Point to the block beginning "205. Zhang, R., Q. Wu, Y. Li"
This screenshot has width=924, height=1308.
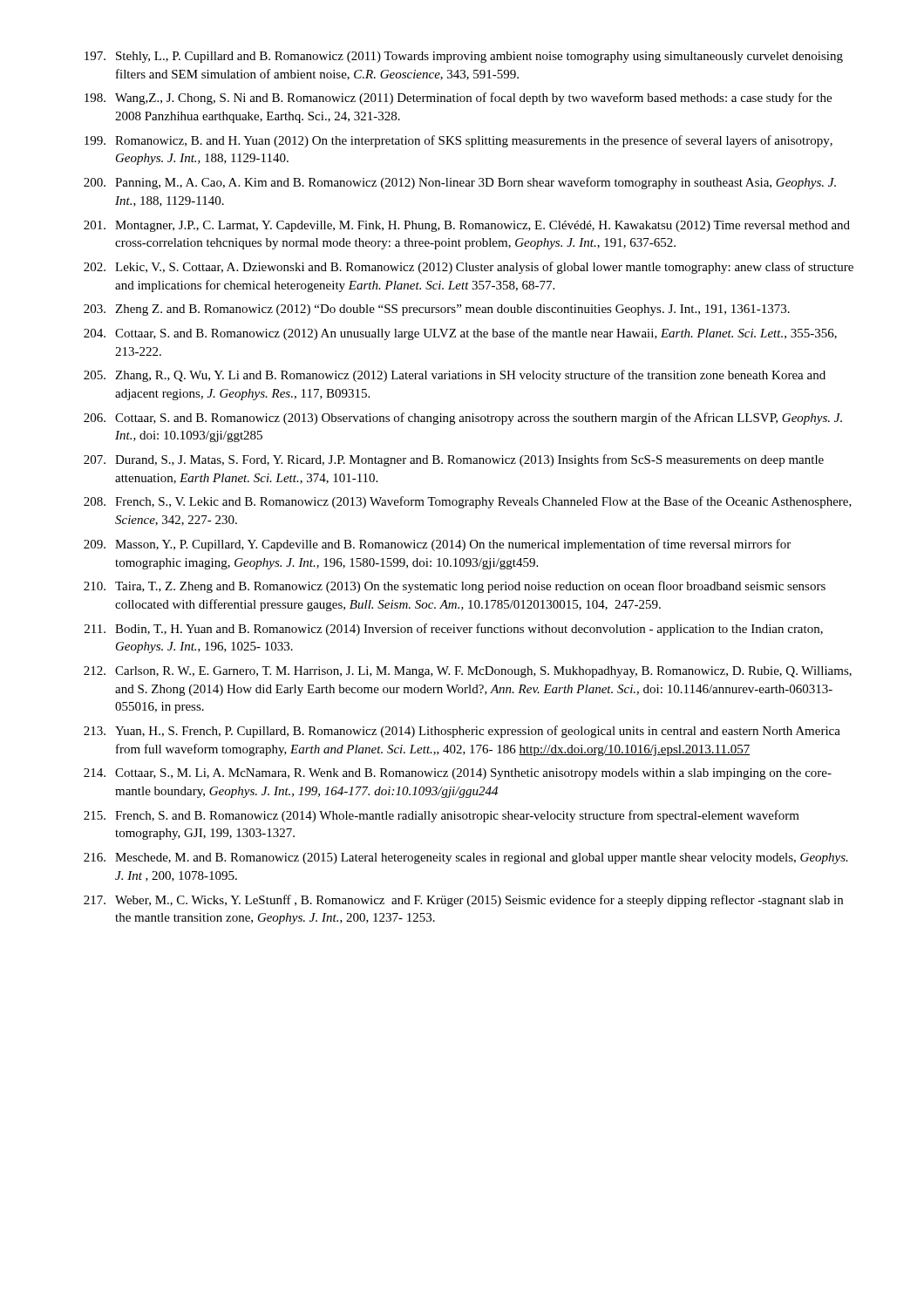pyautogui.click(x=462, y=385)
